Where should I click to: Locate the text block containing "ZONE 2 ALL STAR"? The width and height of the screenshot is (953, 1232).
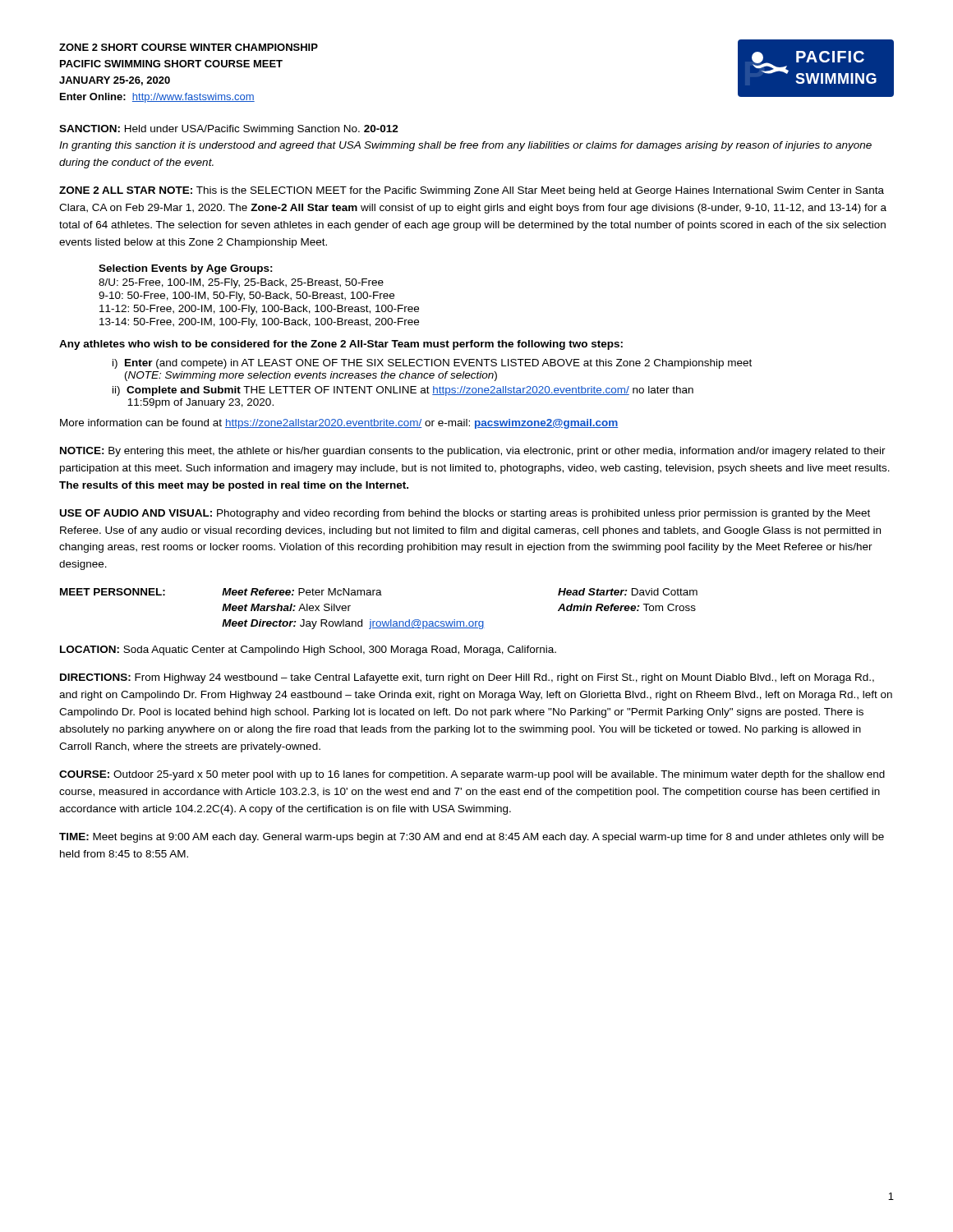pyautogui.click(x=476, y=217)
